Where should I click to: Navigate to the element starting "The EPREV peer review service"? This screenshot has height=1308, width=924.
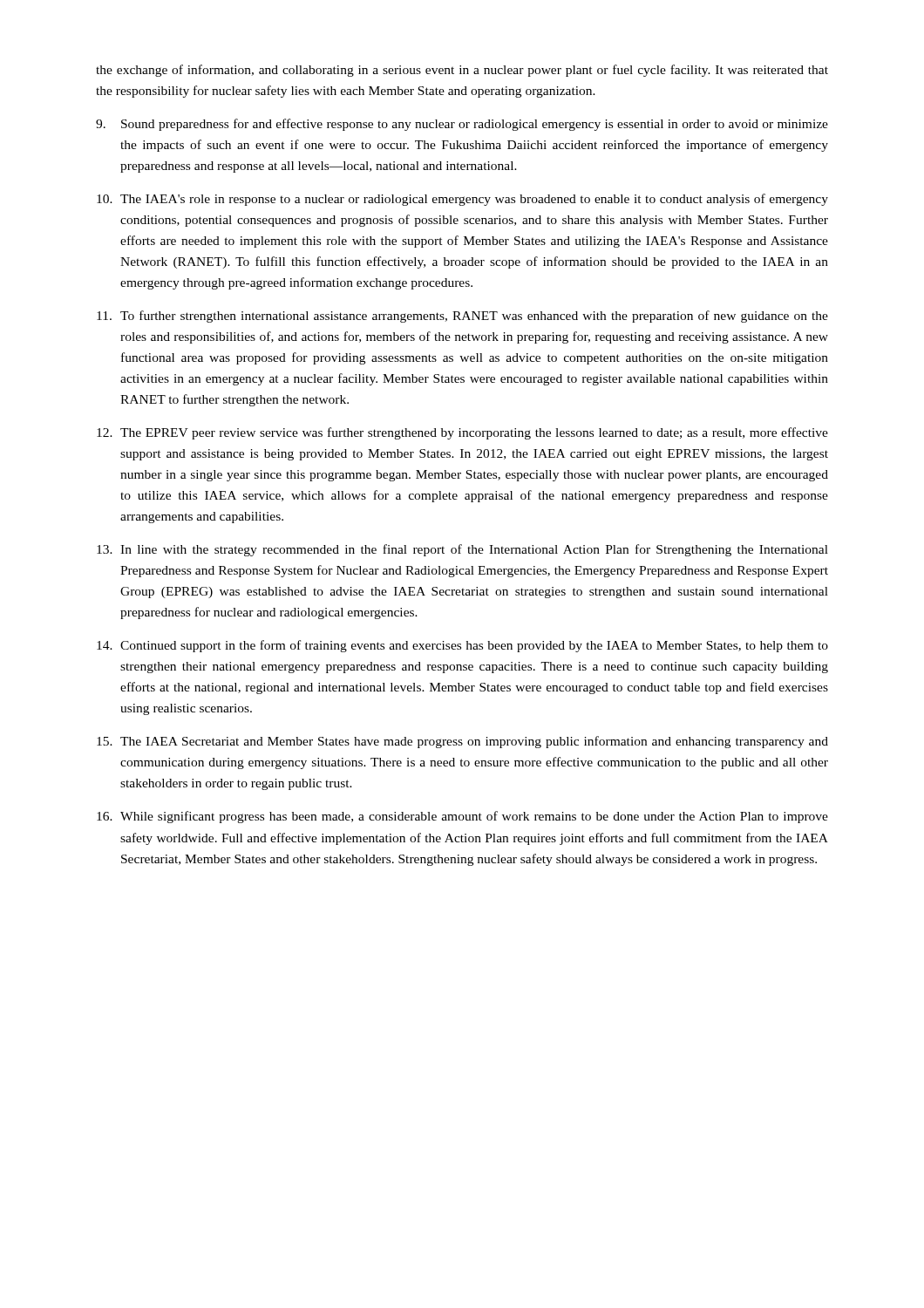(x=462, y=475)
